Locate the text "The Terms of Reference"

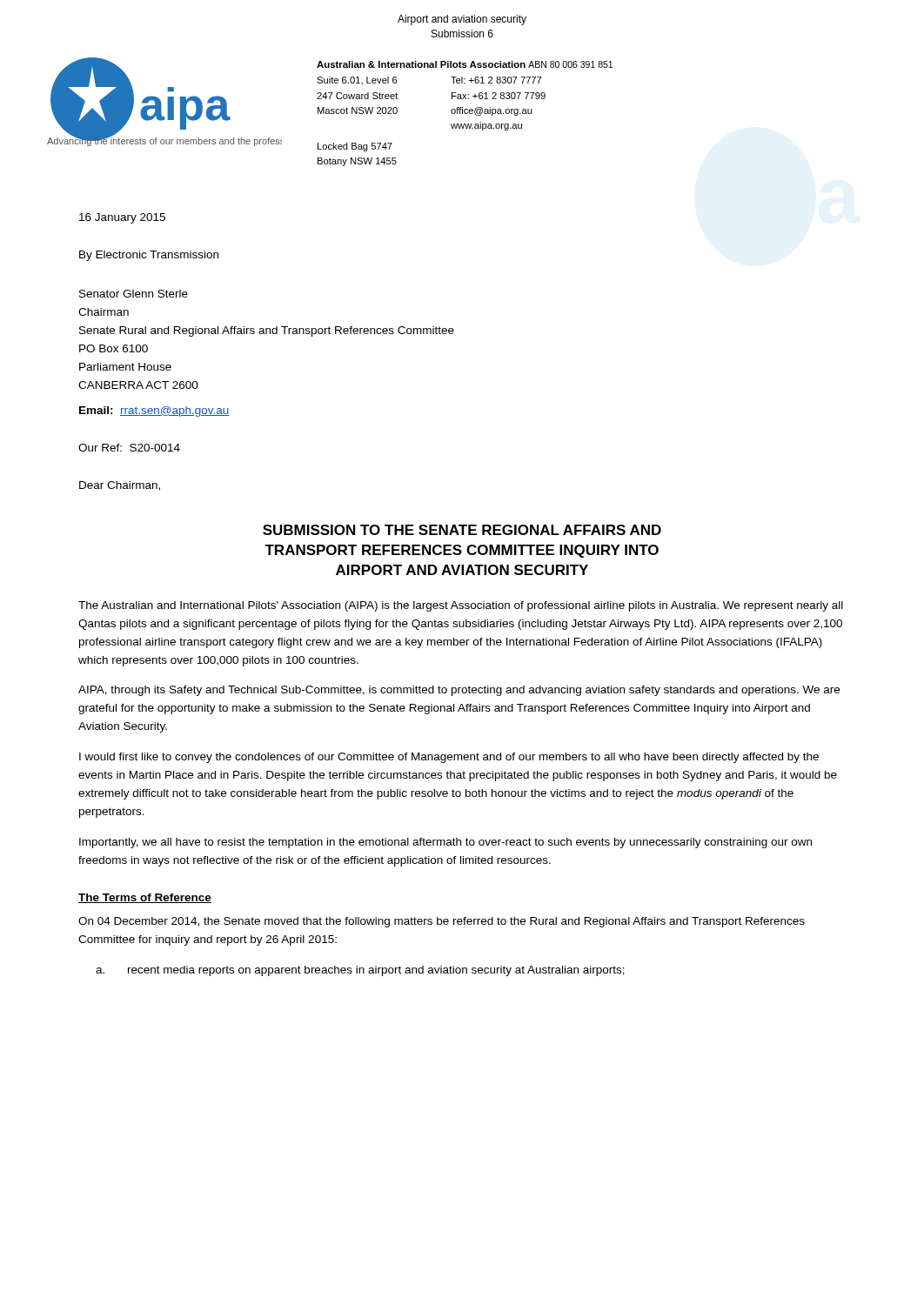pos(145,897)
